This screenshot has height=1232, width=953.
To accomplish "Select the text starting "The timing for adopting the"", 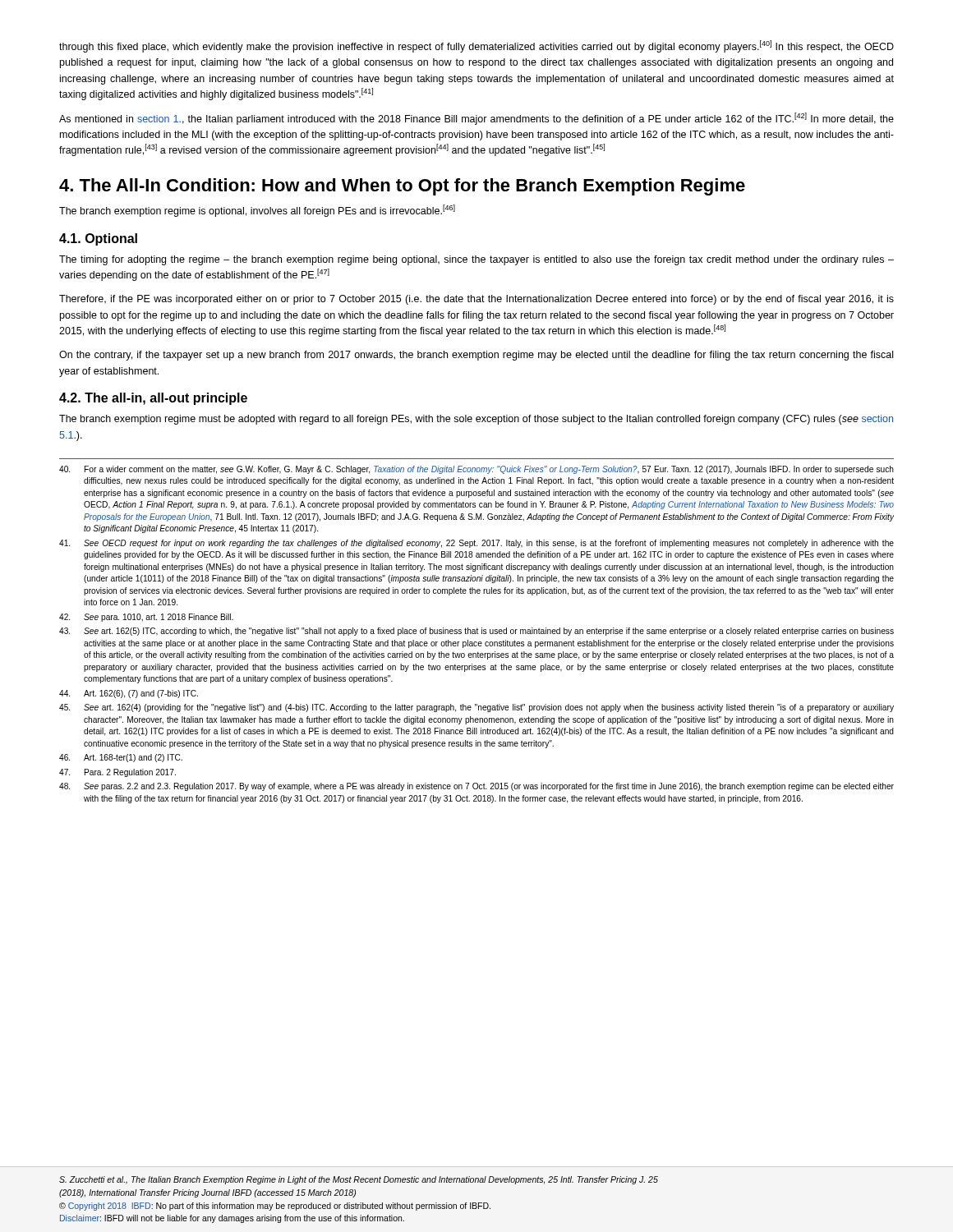I will pos(476,267).
